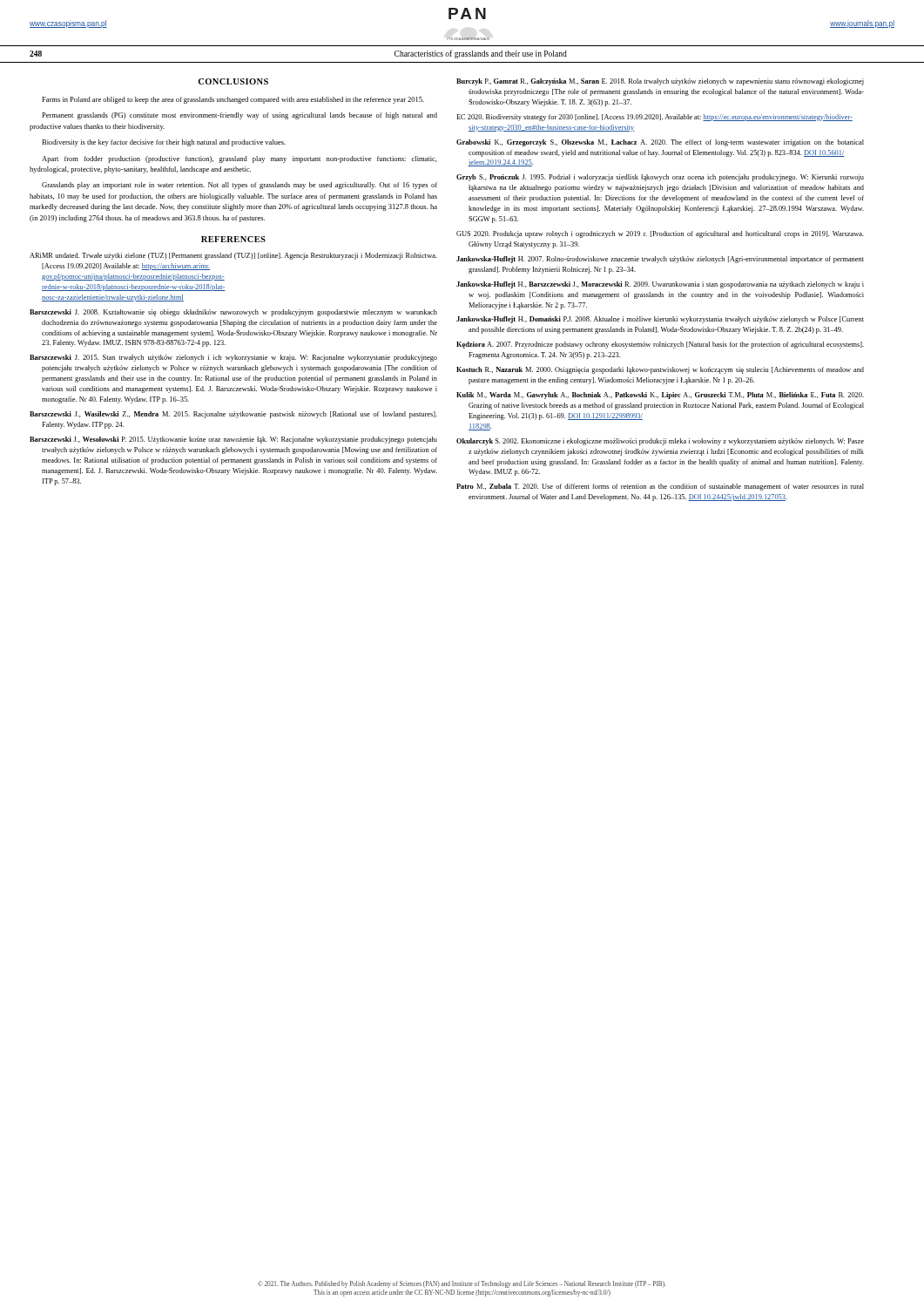This screenshot has height=1307, width=924.
Task: Click on the region starting "Barszczewski J. 2008."
Action: pyautogui.click(x=233, y=328)
